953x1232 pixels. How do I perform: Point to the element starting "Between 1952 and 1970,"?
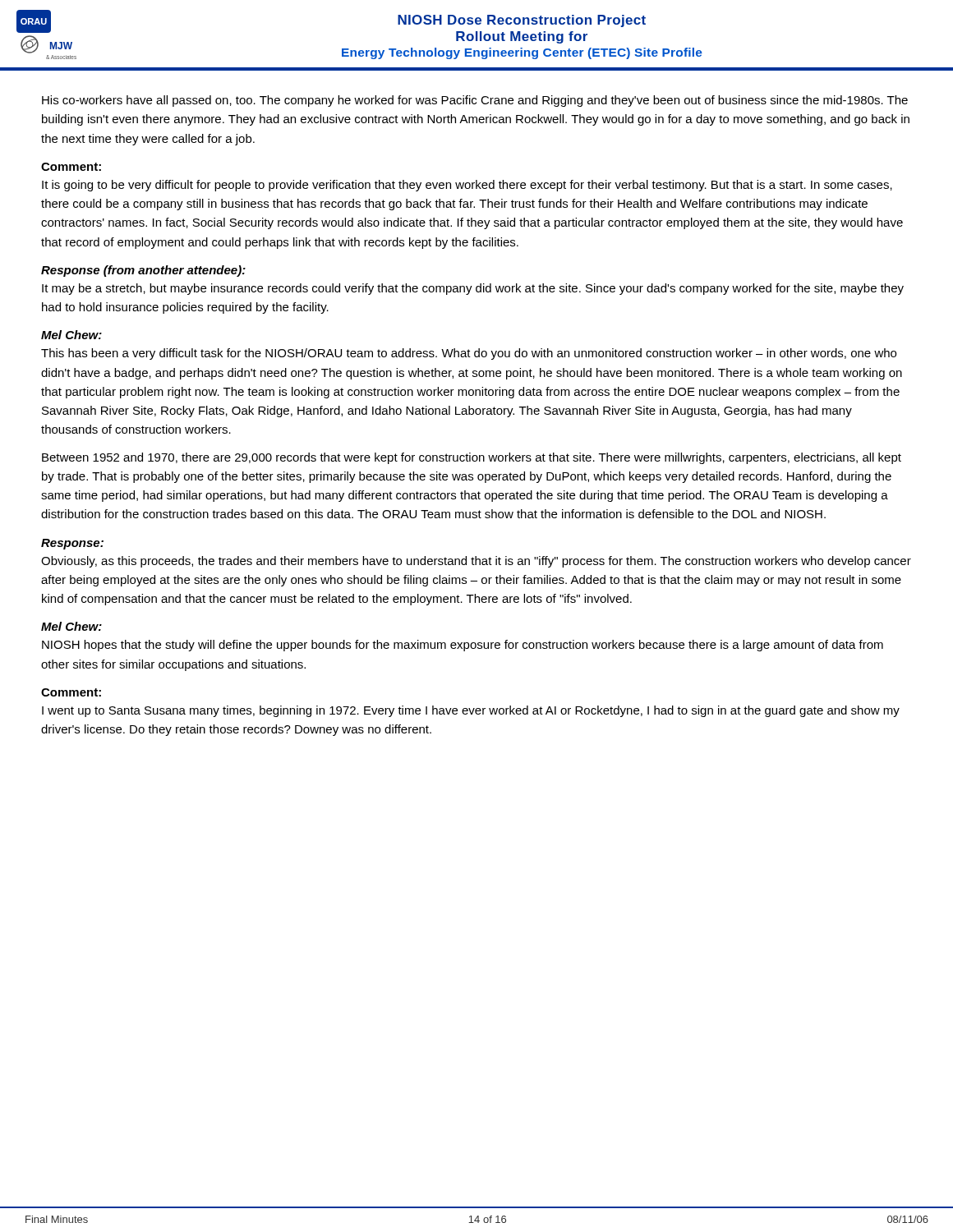(x=471, y=485)
